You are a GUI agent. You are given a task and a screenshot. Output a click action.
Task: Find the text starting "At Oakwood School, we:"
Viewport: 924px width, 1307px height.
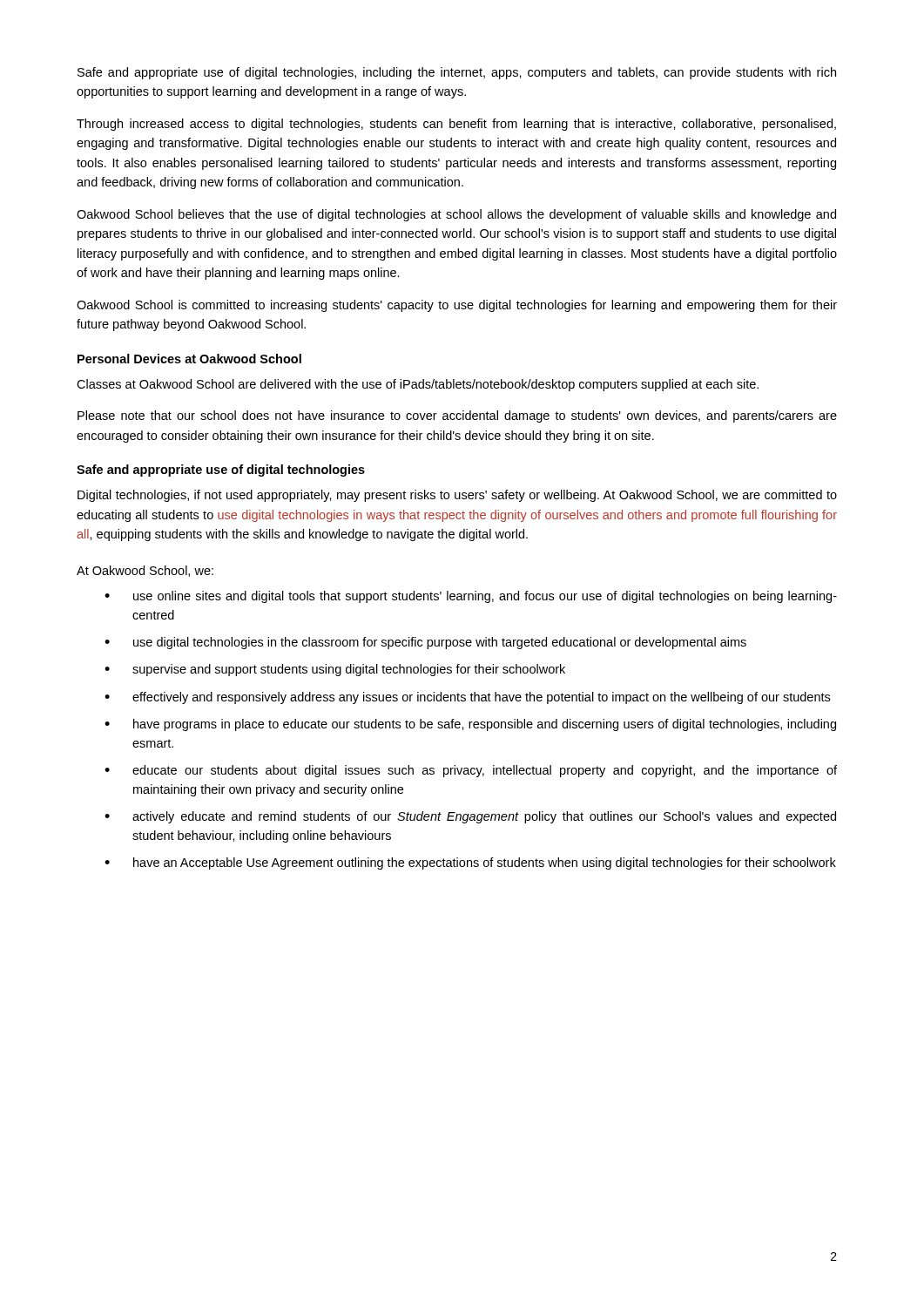click(145, 571)
